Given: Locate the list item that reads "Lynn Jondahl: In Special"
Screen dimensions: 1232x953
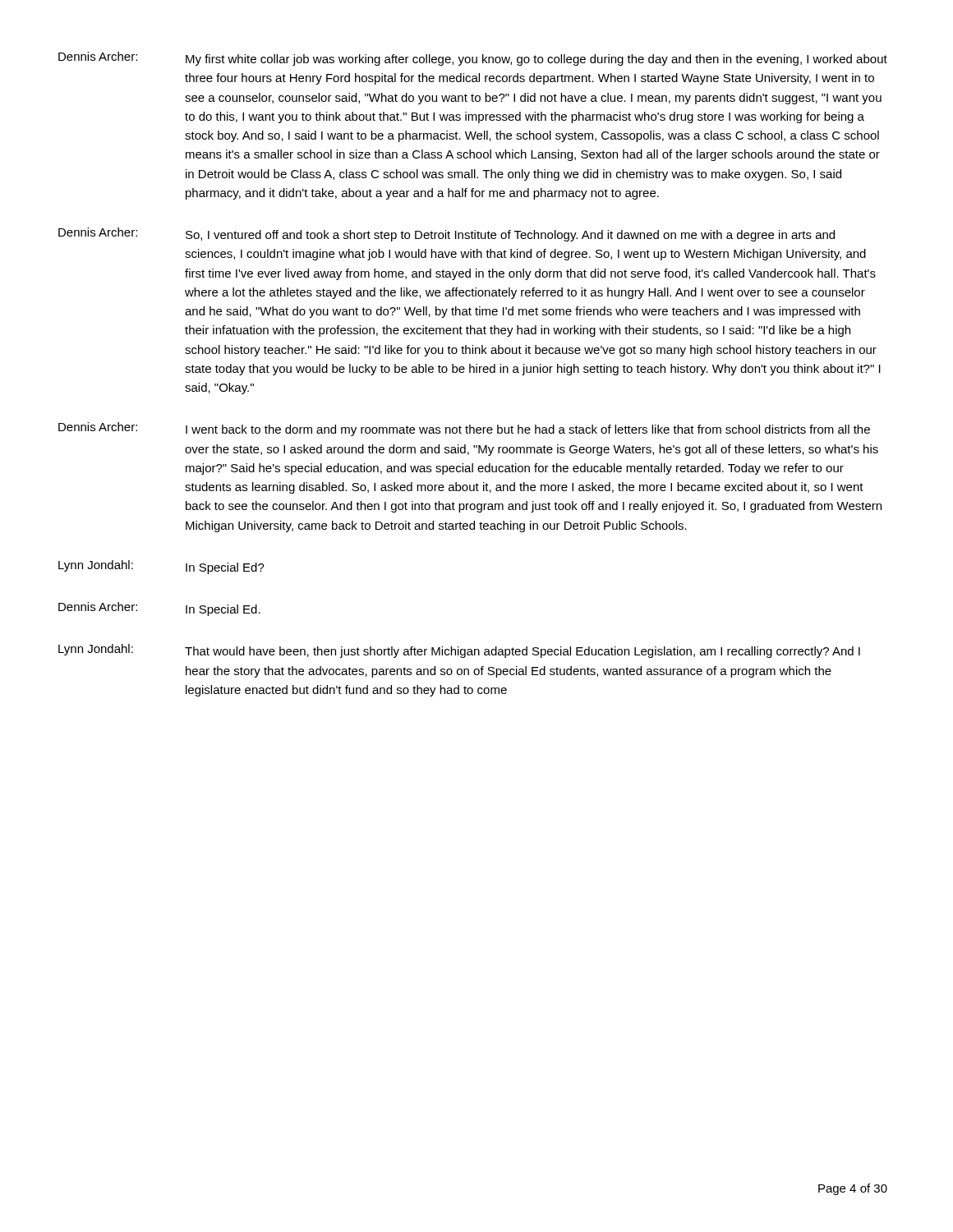Looking at the screenshot, I should pos(96,568).
